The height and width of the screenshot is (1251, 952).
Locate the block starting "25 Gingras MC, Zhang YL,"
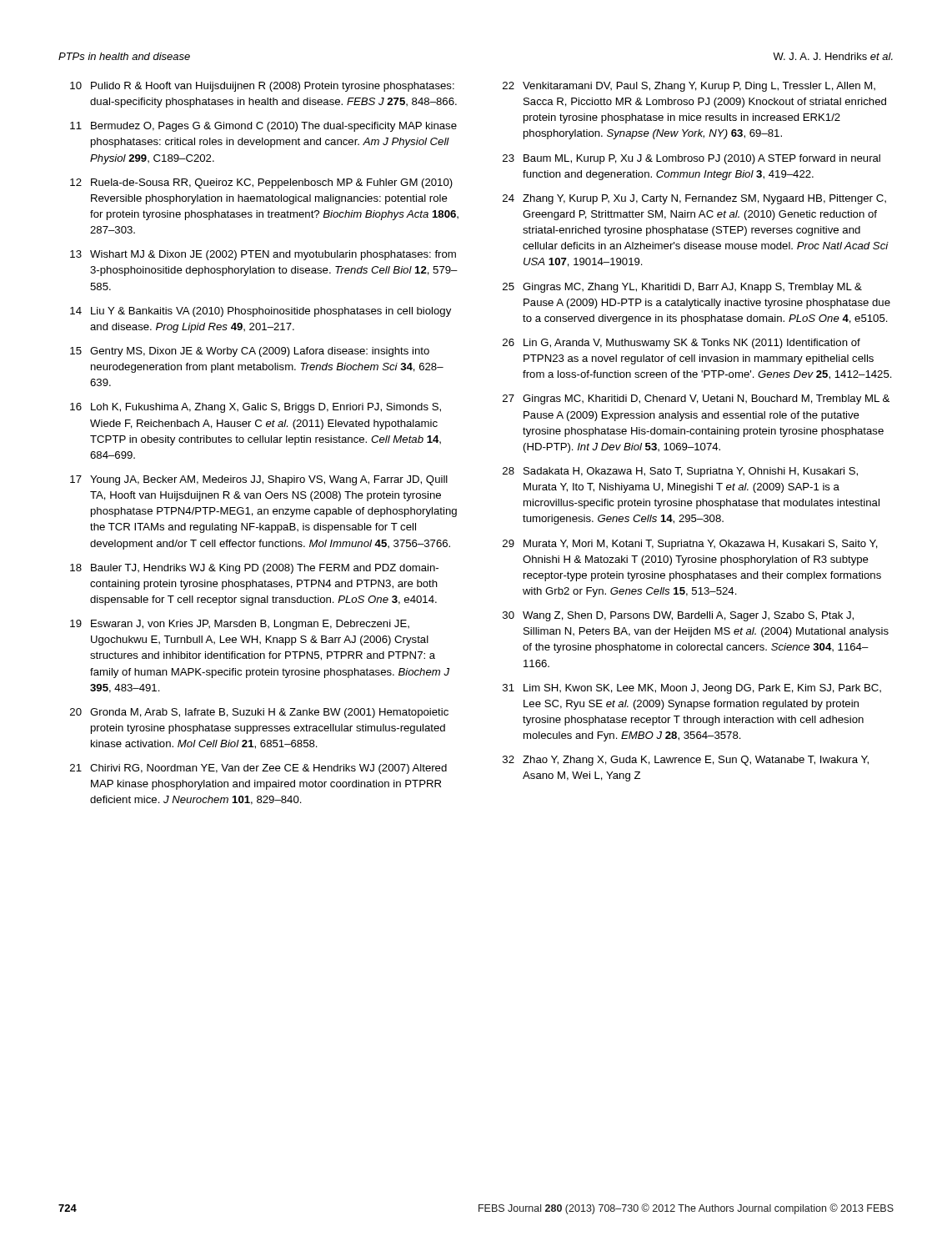click(692, 302)
